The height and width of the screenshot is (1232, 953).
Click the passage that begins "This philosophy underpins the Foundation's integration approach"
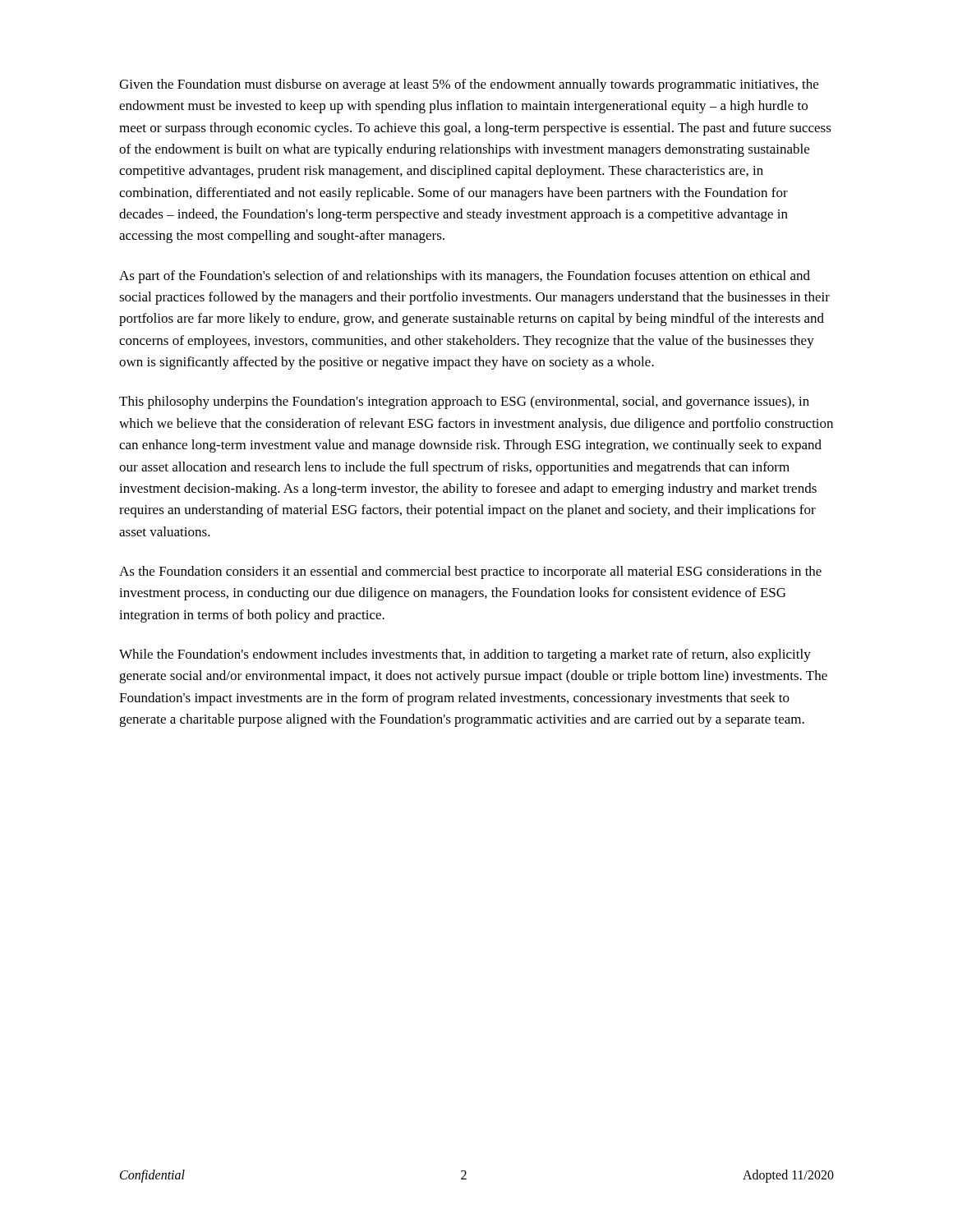coord(476,466)
